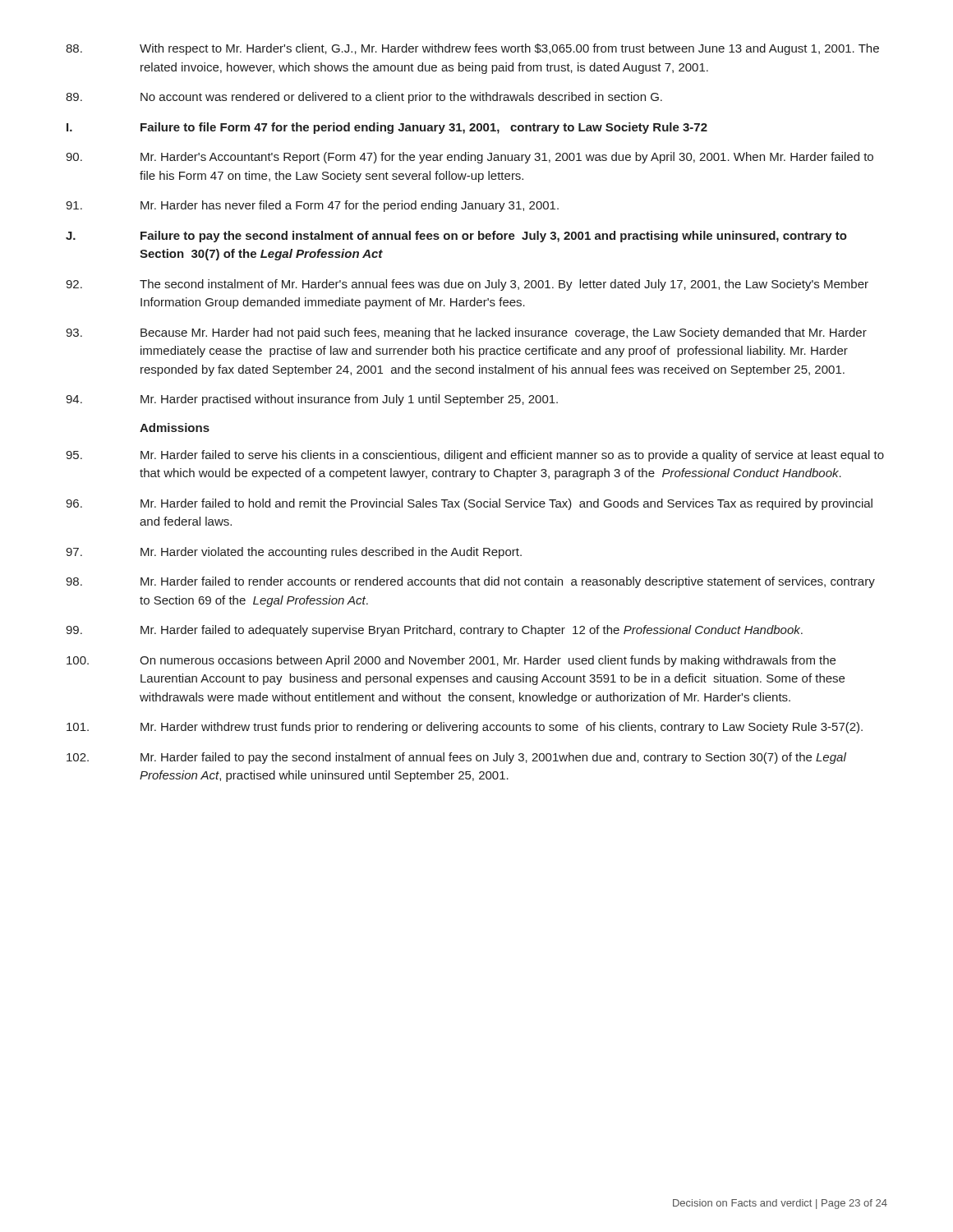Click on the text block with the text "Mr. Harder's Accountant's Report (Form"

pos(476,166)
